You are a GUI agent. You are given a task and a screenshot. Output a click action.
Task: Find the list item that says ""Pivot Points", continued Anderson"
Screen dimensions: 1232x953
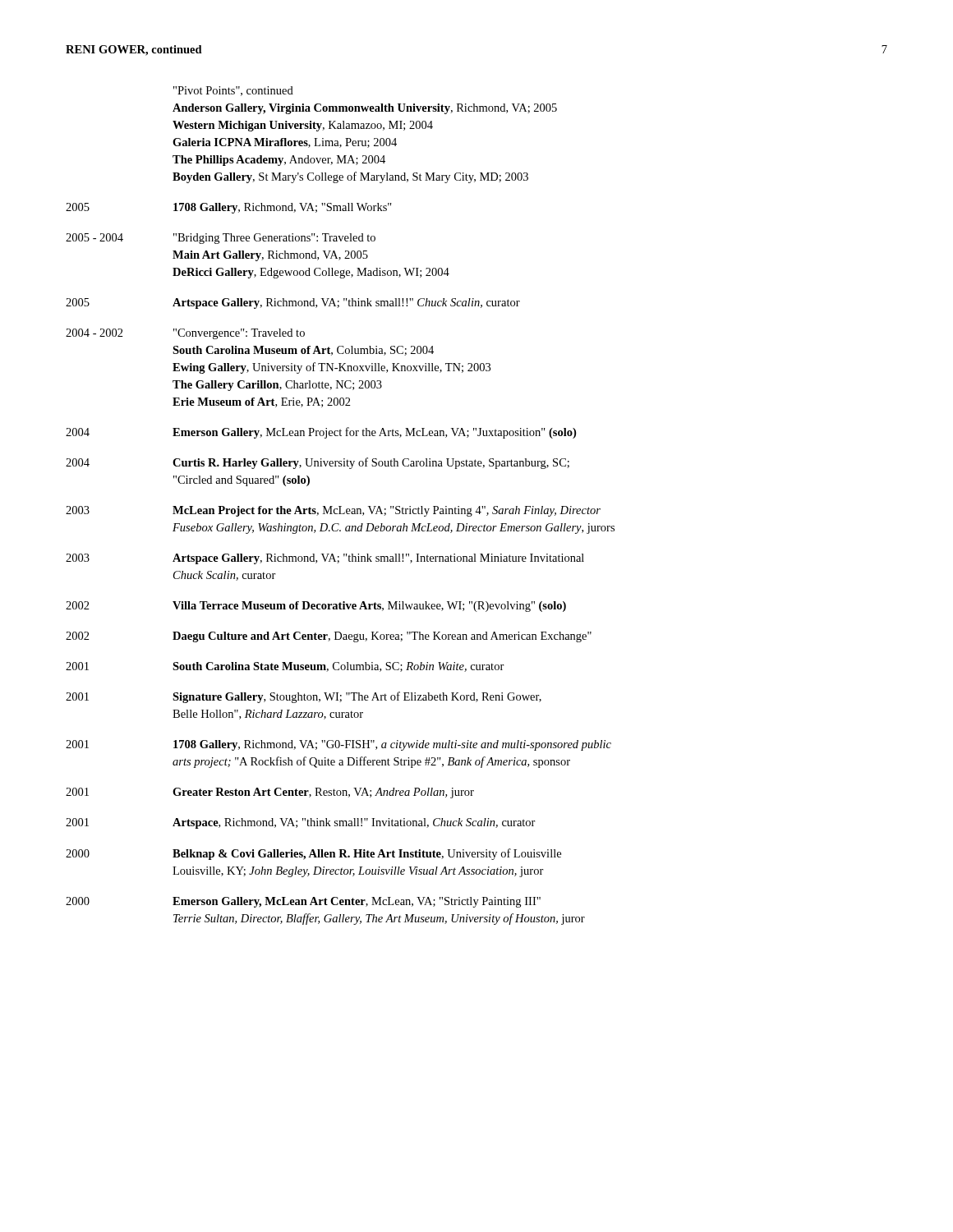pos(233,91)
